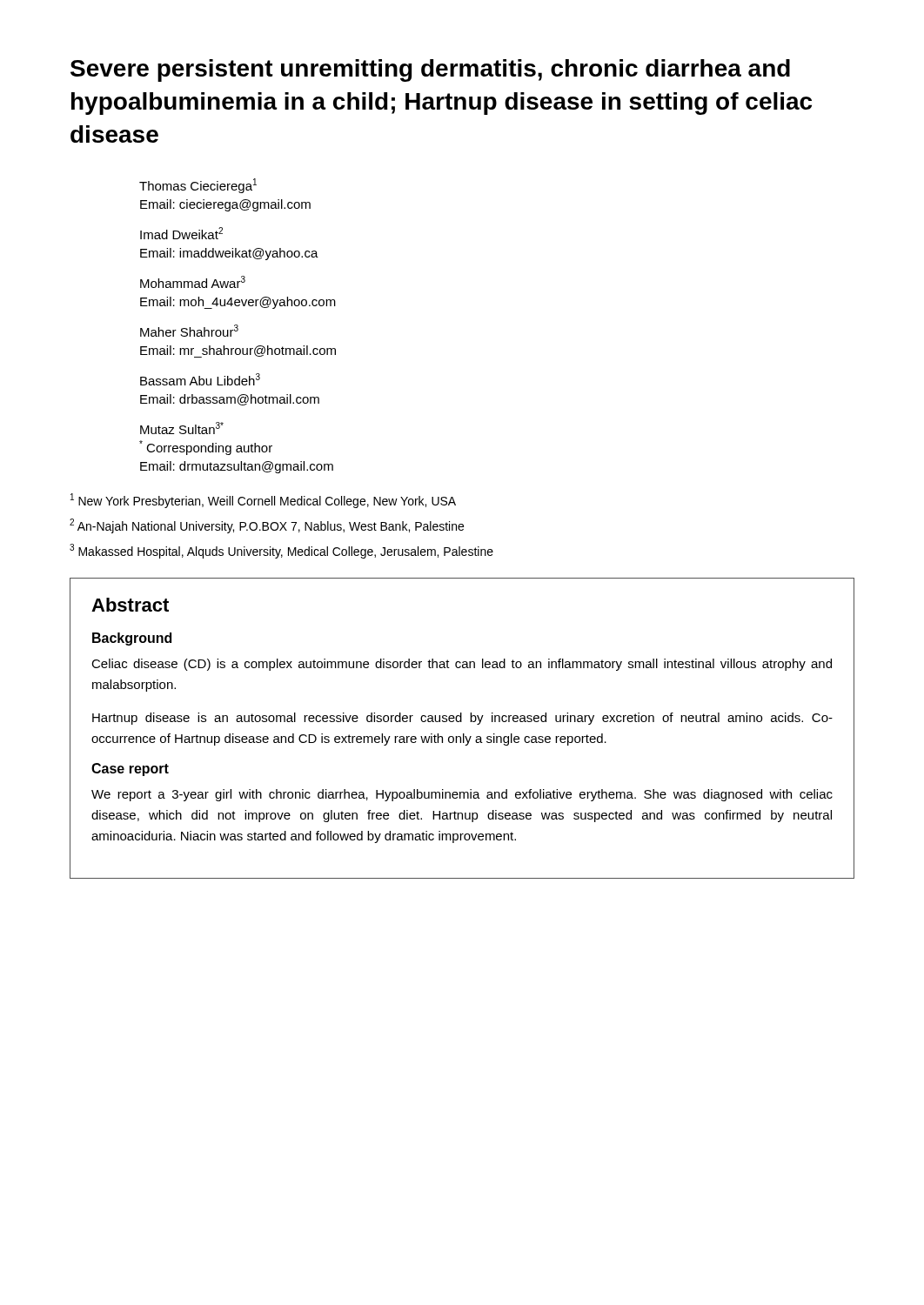
Task: Point to "Imad Dweikat2 Email: imaddweikat@yahoo.ca"
Action: tap(229, 244)
